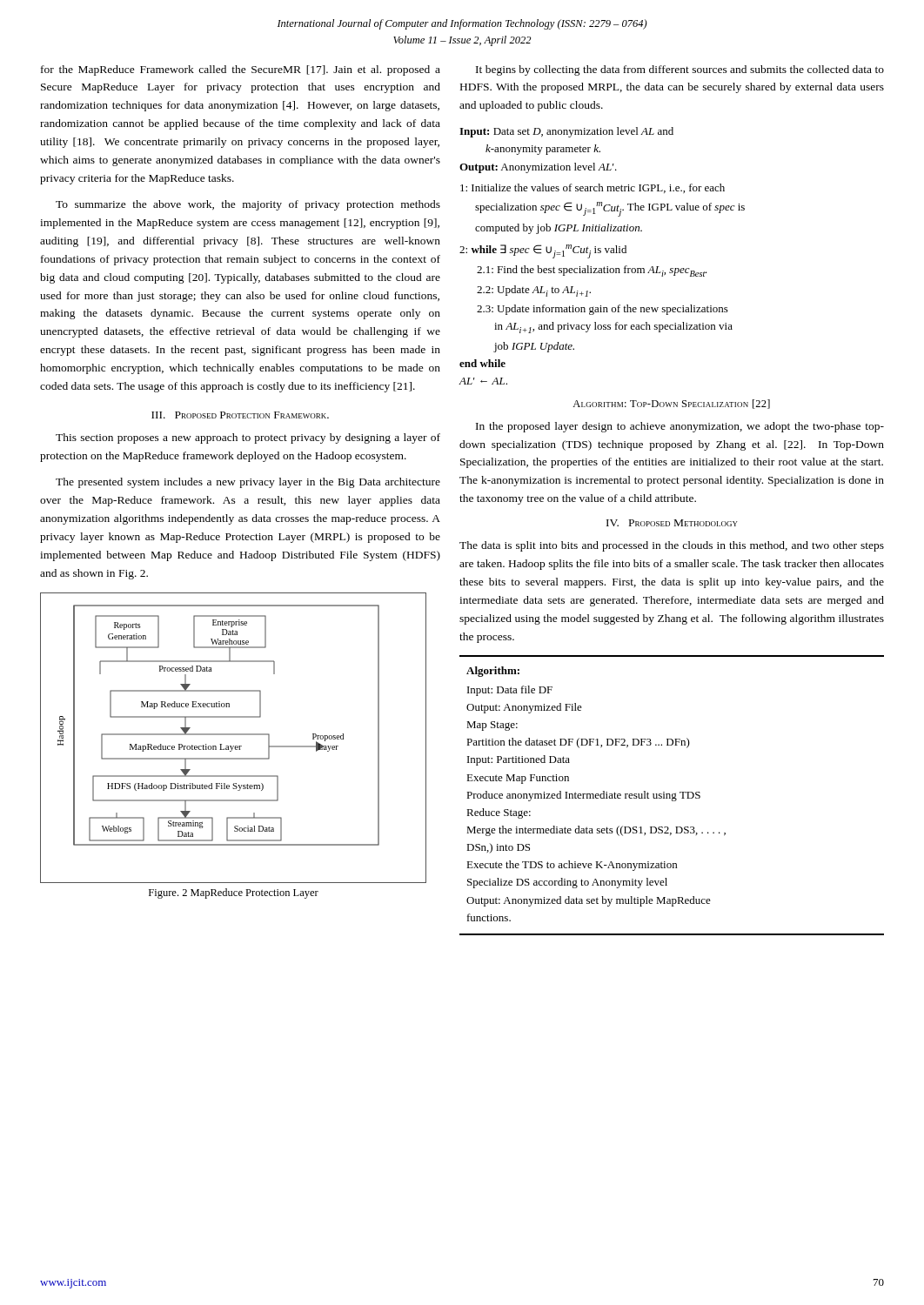Click on the section header with the text "III. Proposed Protection Framework."

click(240, 415)
